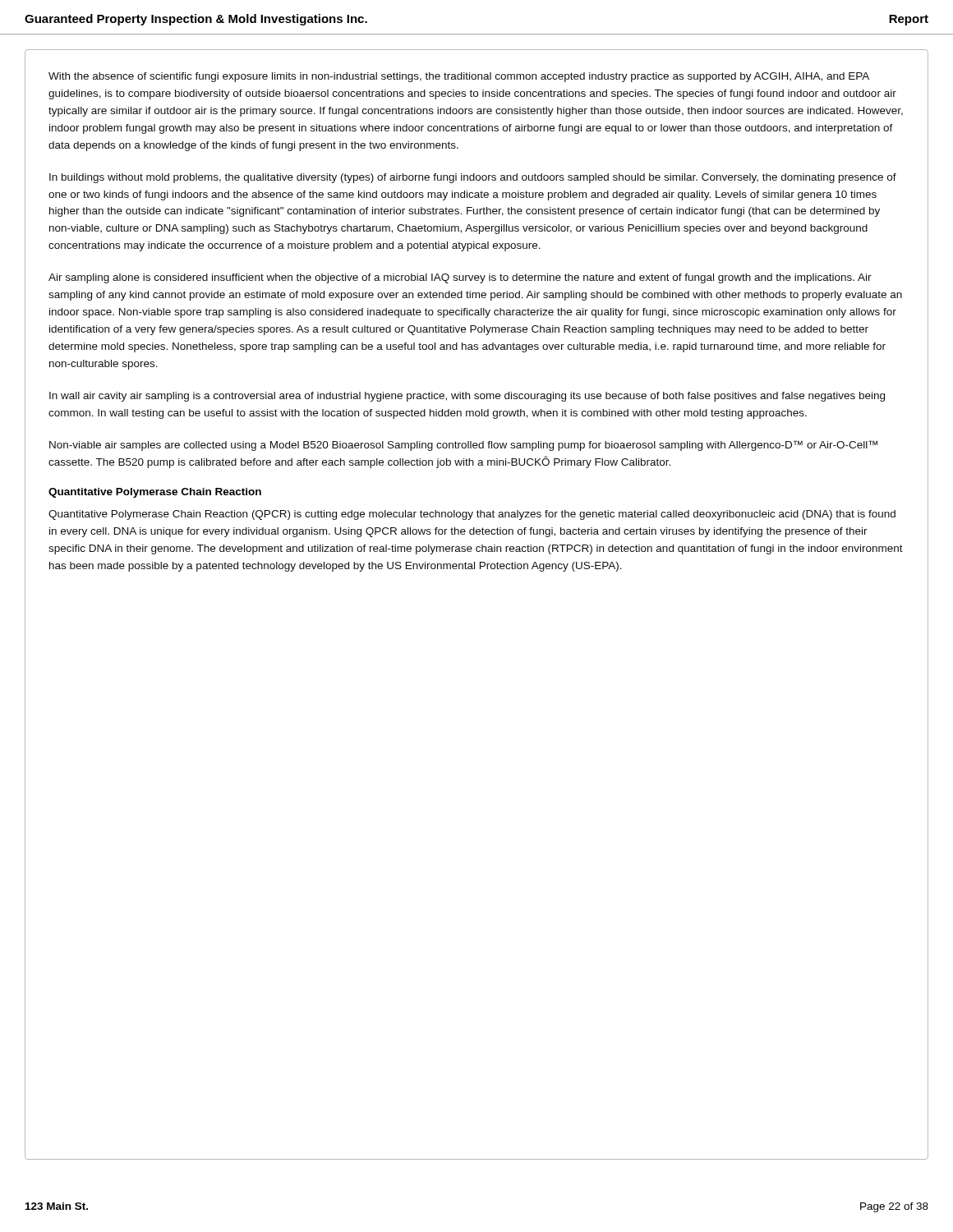Point to the block beginning "Non-viable air samples are collected using"
Screen dimensions: 1232x953
point(464,453)
